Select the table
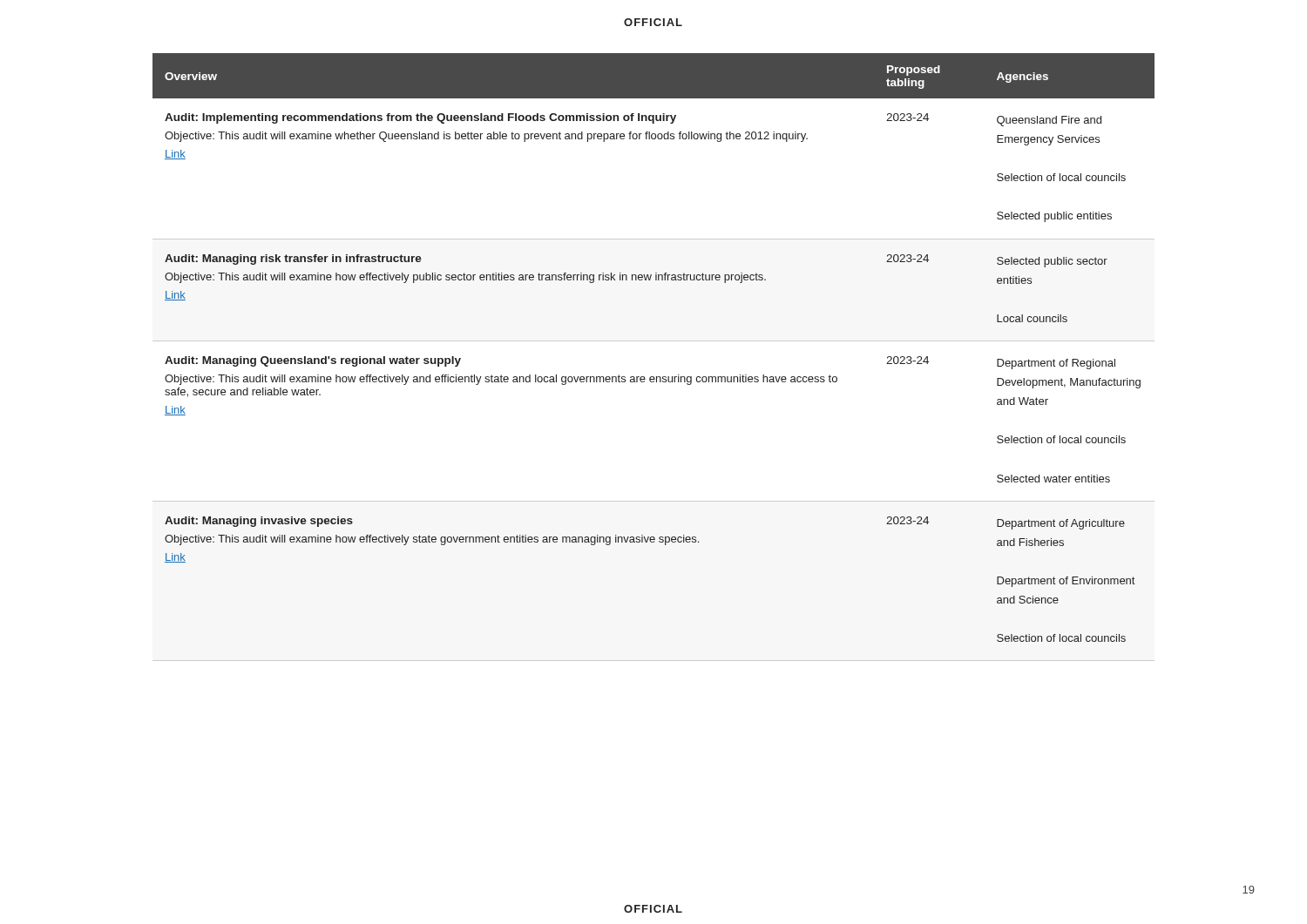 pos(654,357)
